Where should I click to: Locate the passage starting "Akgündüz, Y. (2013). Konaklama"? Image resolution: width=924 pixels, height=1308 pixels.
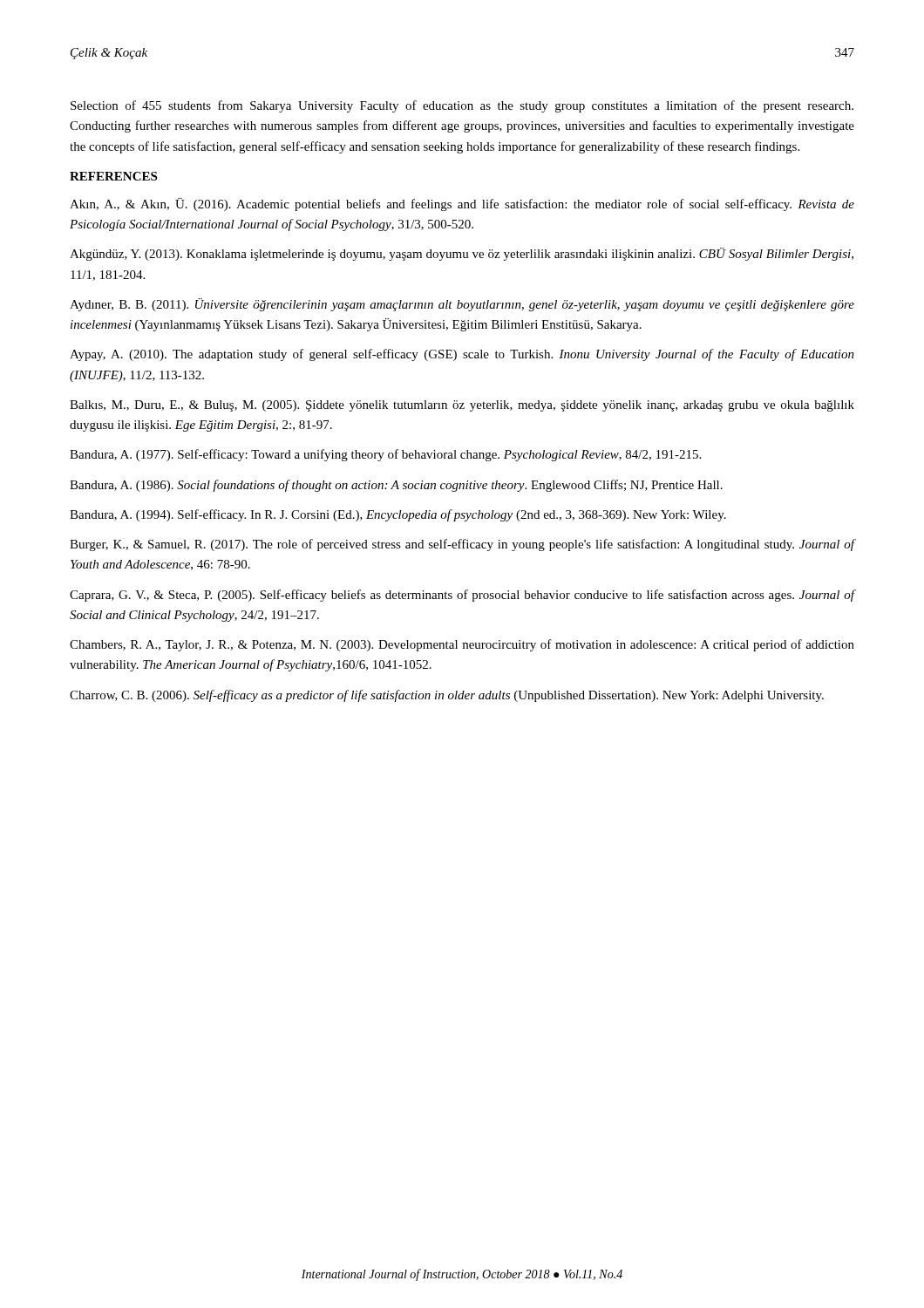pyautogui.click(x=462, y=264)
